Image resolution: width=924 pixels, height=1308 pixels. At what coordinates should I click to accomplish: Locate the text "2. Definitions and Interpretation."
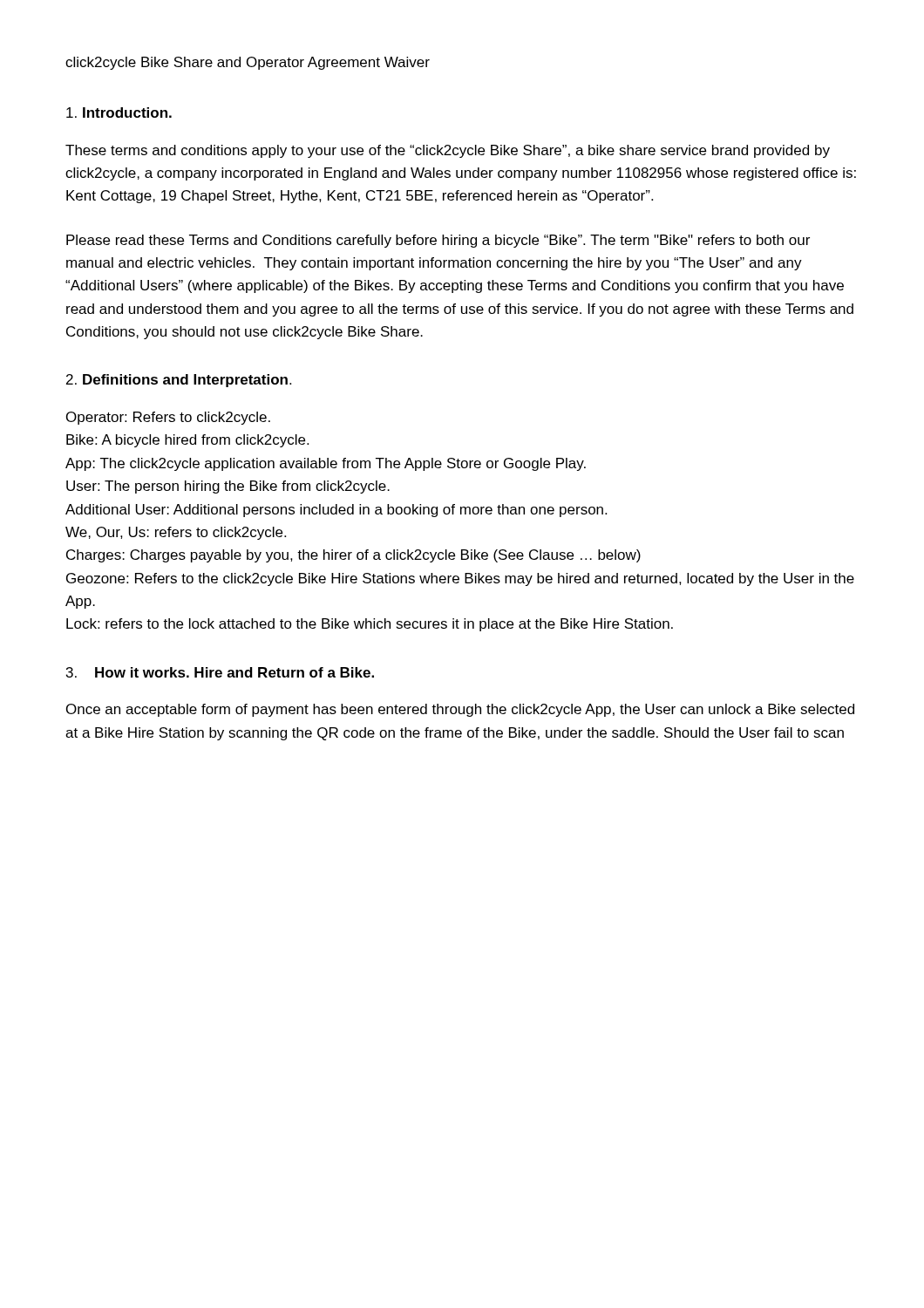179,380
